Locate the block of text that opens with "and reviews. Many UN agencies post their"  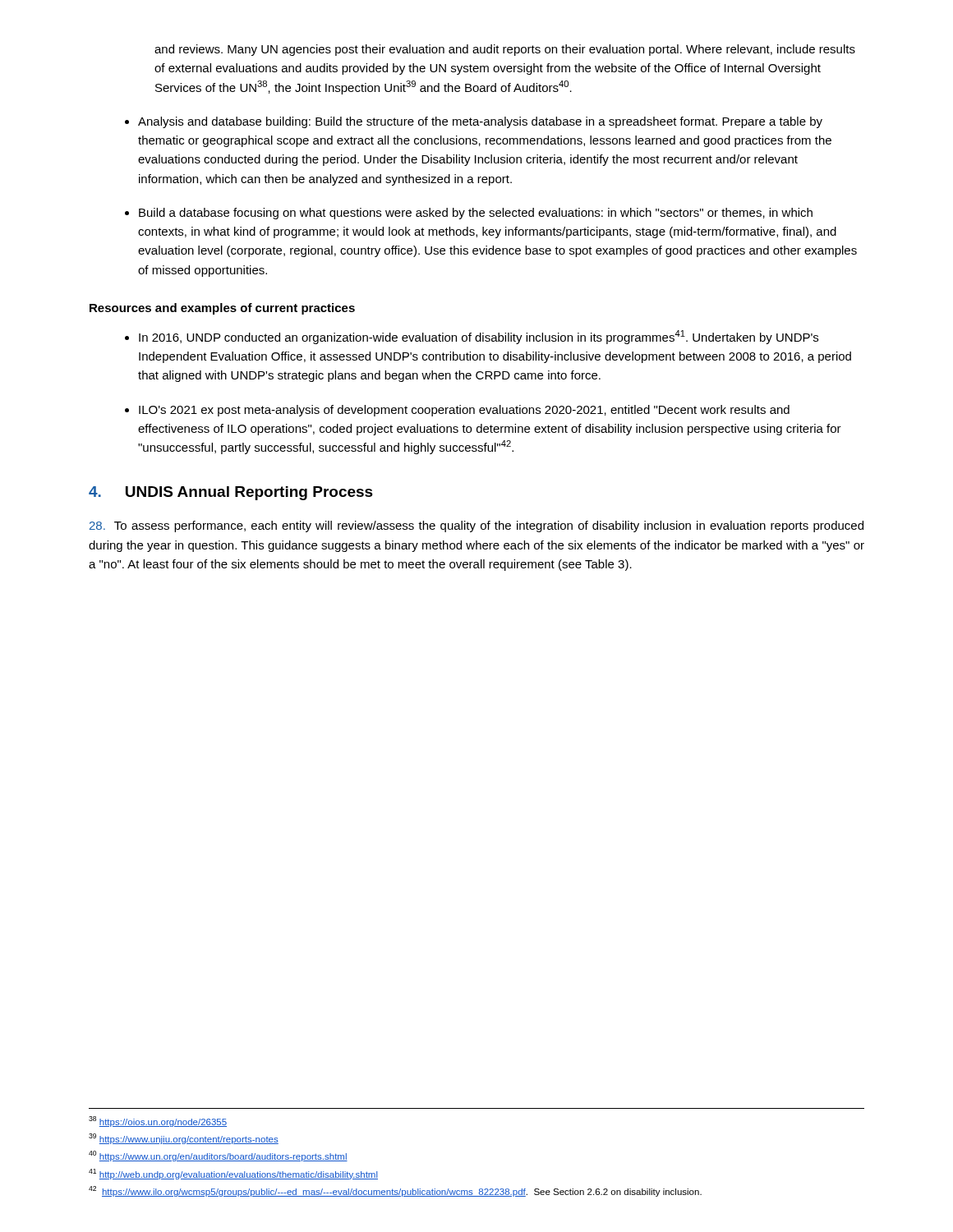coord(509,68)
